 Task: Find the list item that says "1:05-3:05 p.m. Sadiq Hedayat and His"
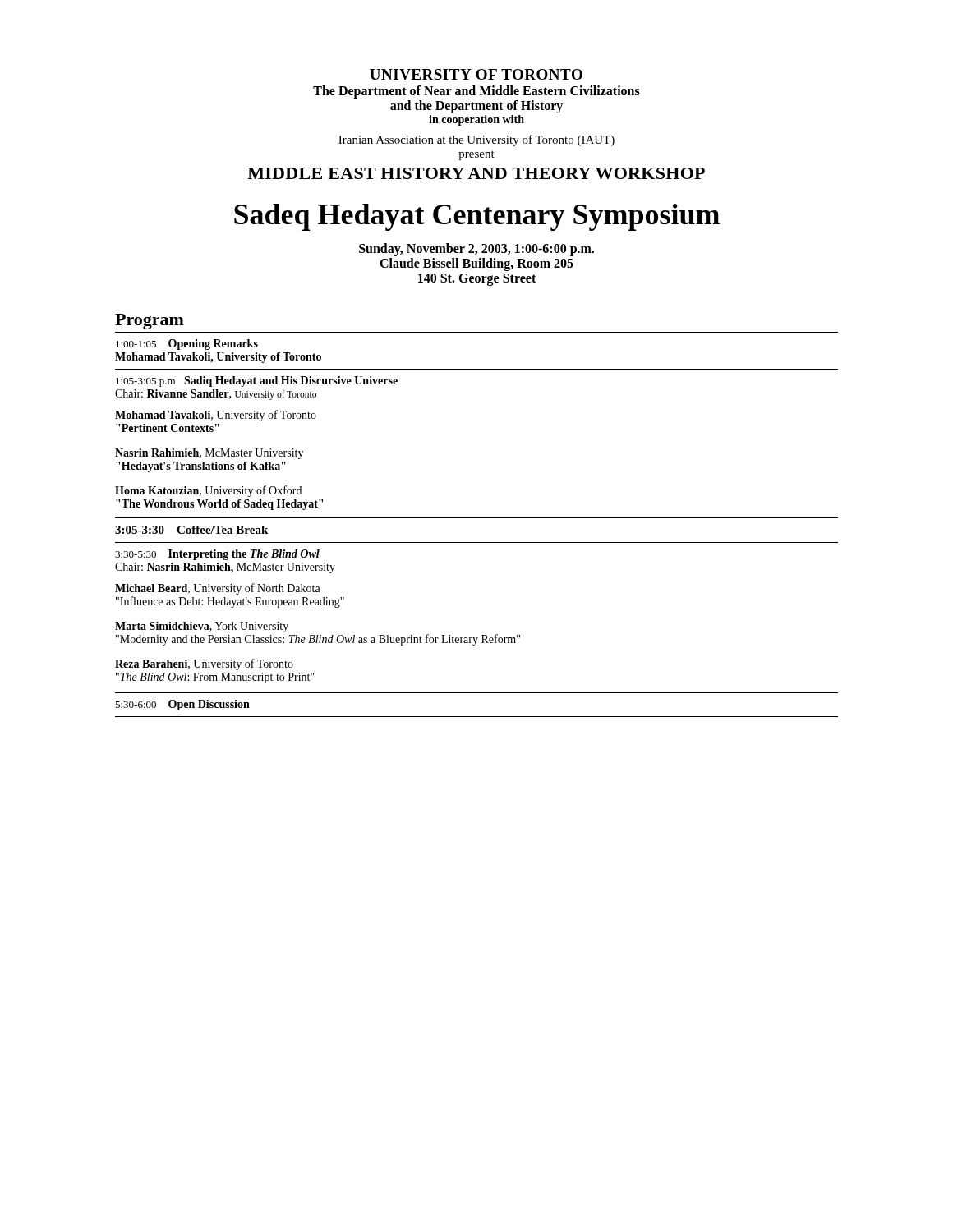click(256, 387)
